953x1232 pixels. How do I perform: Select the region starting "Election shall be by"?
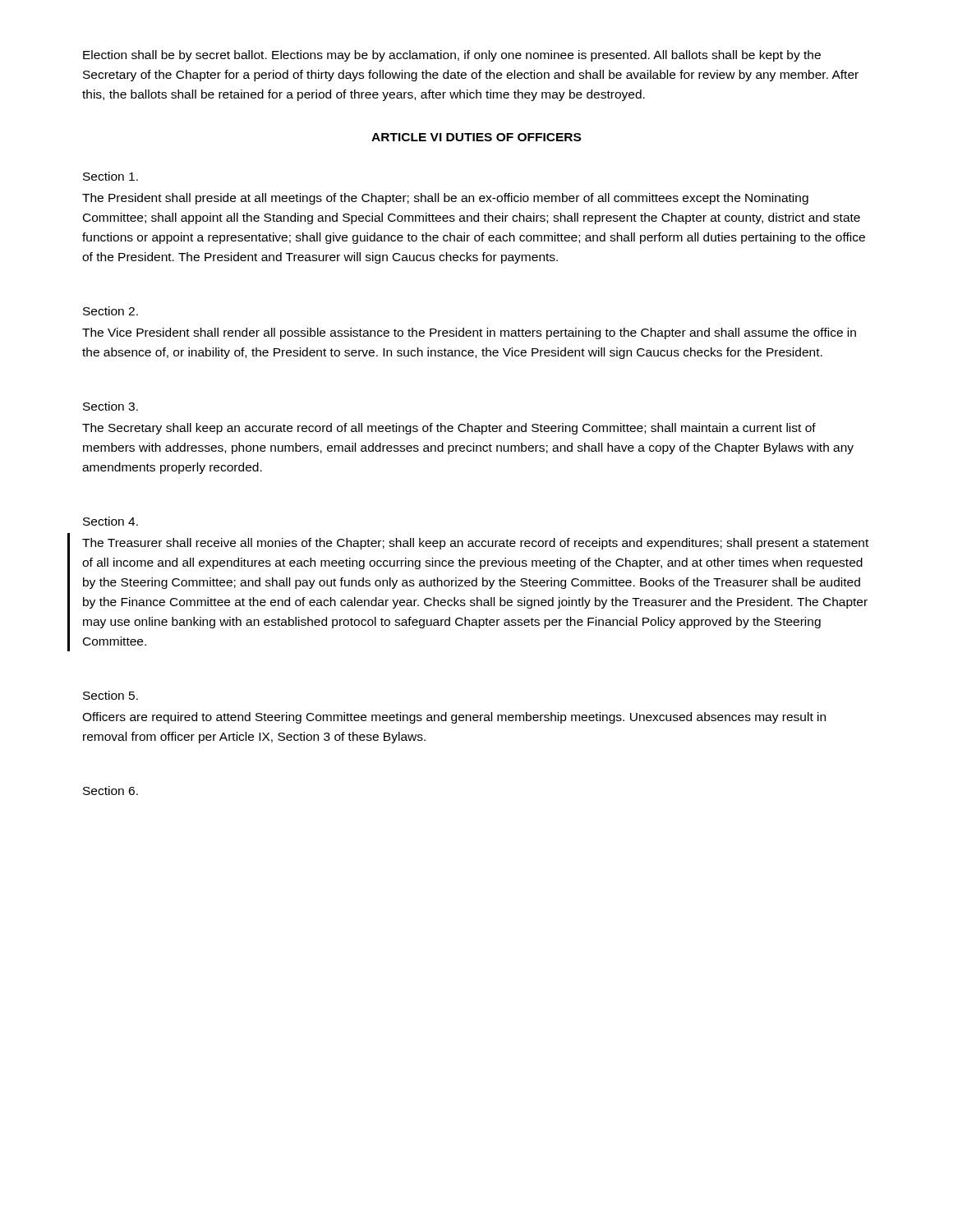(x=470, y=74)
